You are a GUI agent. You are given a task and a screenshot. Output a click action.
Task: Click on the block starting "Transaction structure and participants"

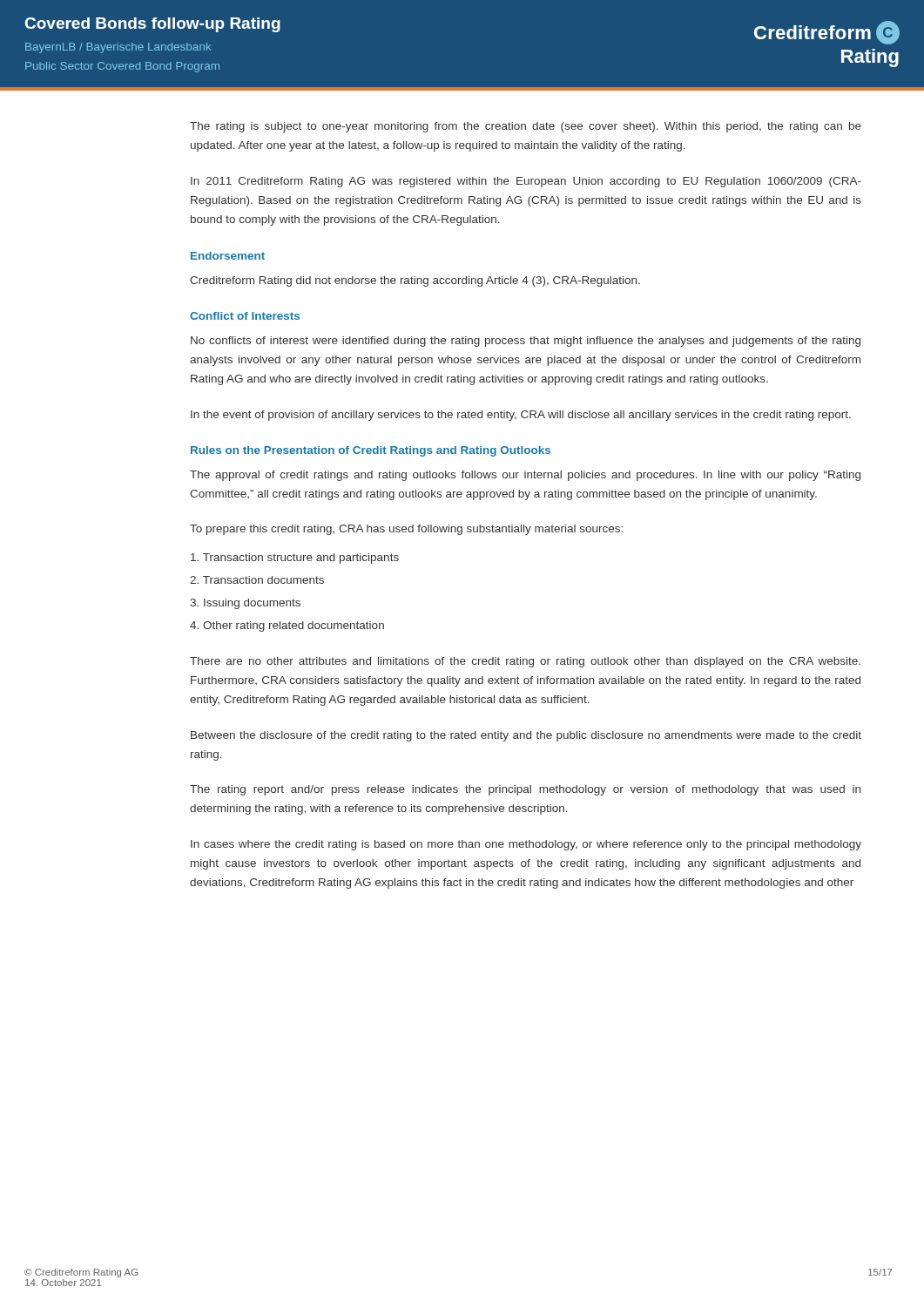294,557
